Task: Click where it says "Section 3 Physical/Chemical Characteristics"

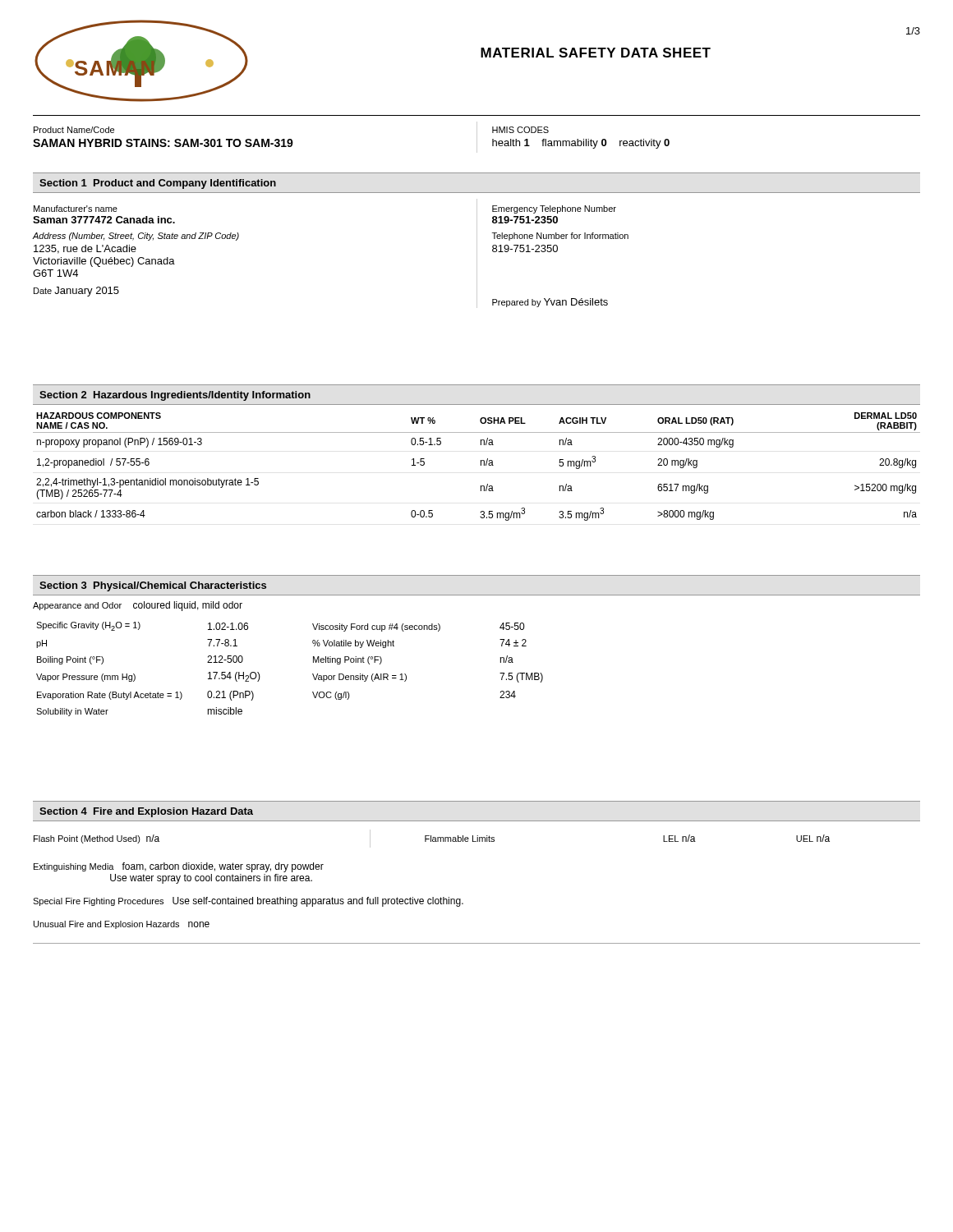Action: click(153, 585)
